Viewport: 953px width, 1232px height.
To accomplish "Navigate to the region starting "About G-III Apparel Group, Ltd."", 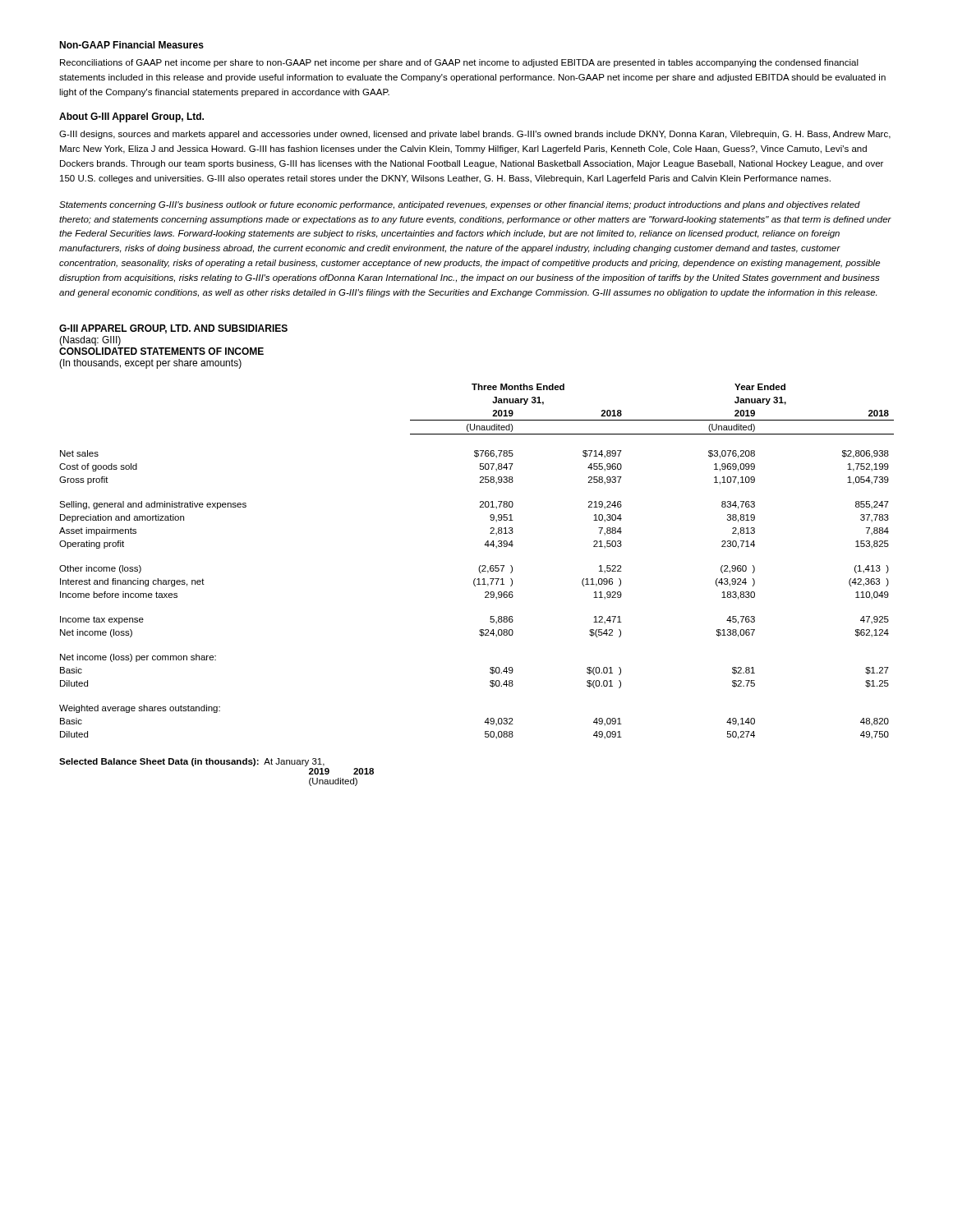I will [x=132, y=117].
